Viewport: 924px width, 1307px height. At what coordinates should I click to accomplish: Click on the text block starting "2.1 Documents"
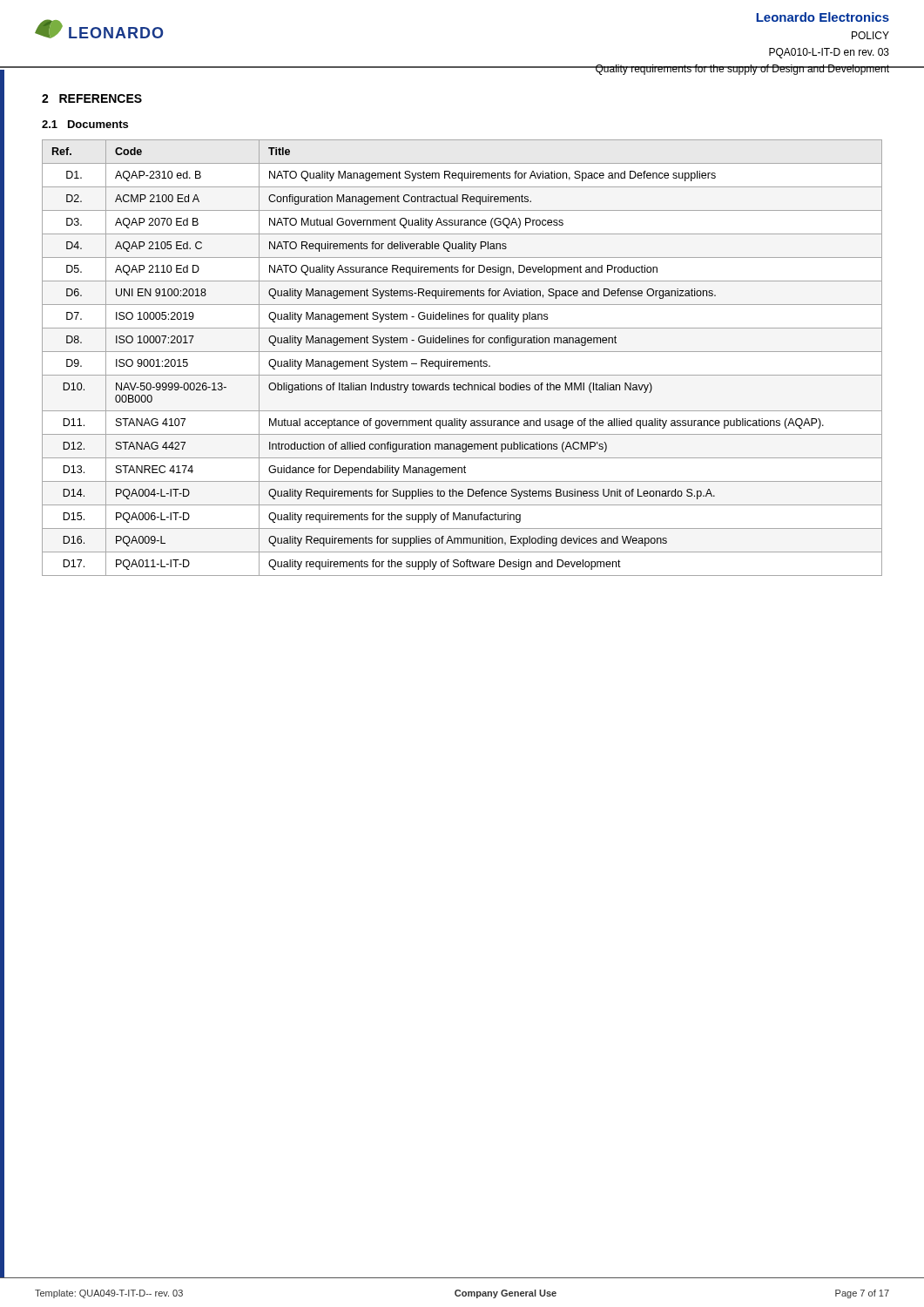pyautogui.click(x=85, y=124)
